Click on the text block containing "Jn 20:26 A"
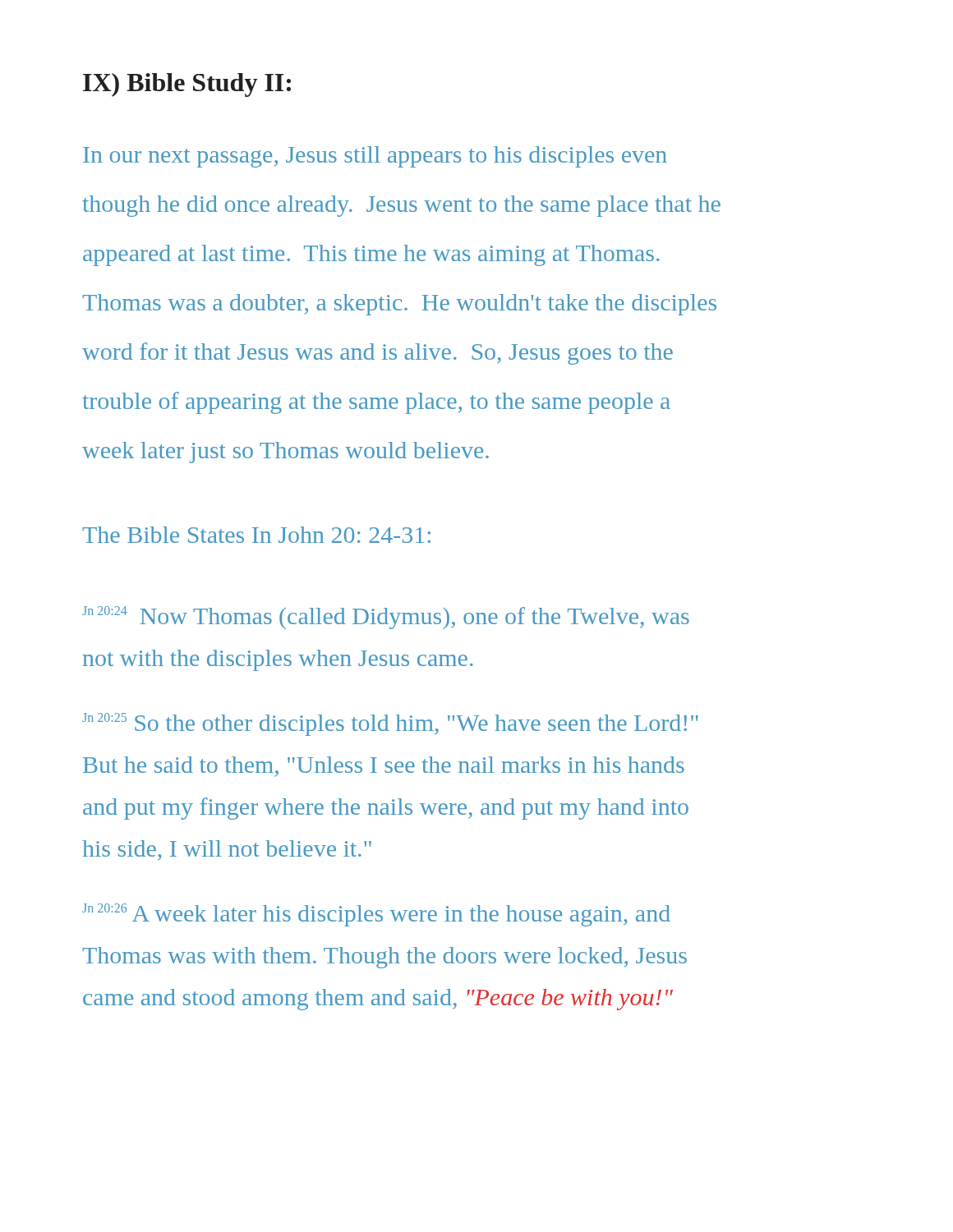 click(385, 954)
